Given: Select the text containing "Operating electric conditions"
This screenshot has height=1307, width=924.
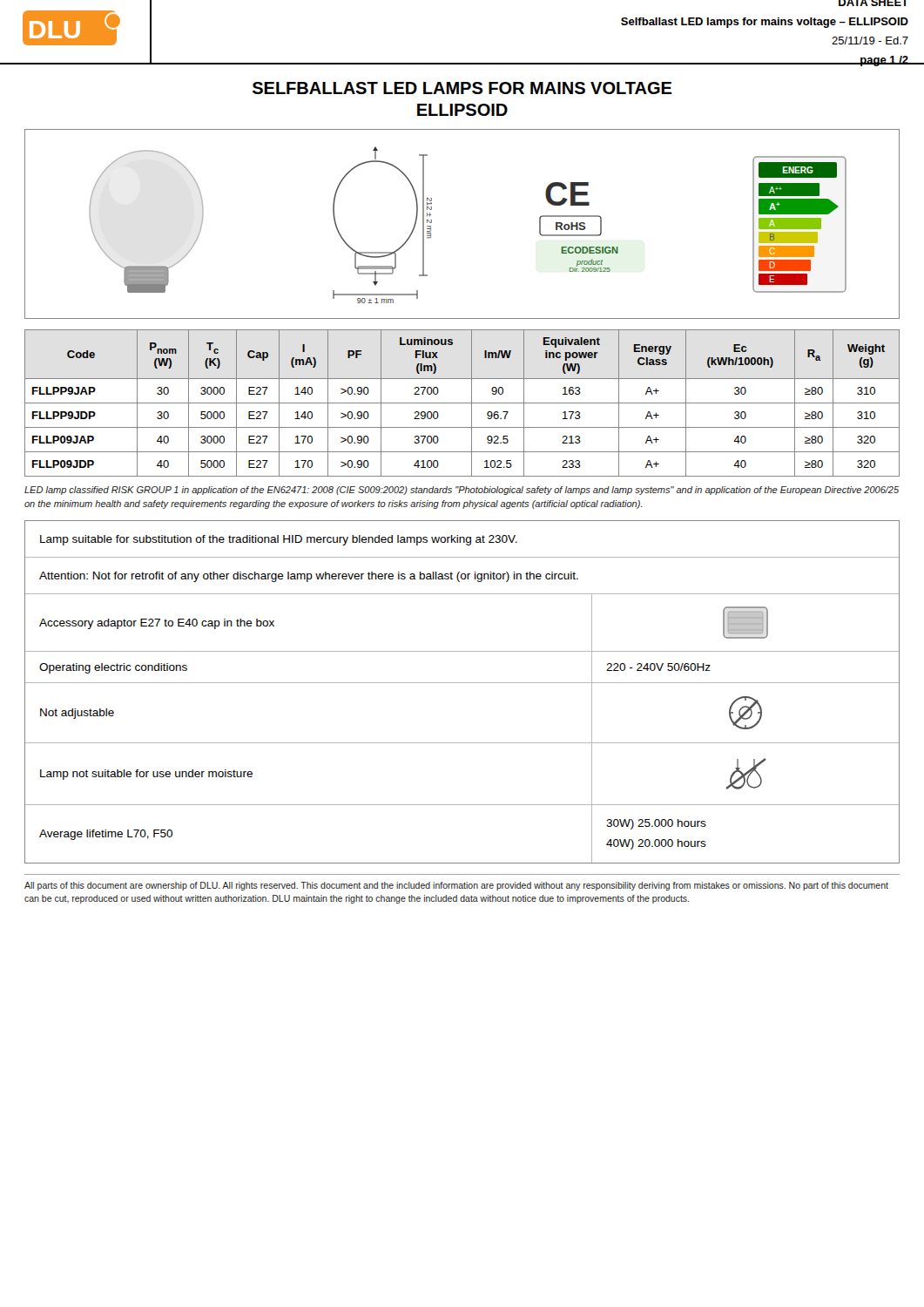Looking at the screenshot, I should click(x=113, y=667).
